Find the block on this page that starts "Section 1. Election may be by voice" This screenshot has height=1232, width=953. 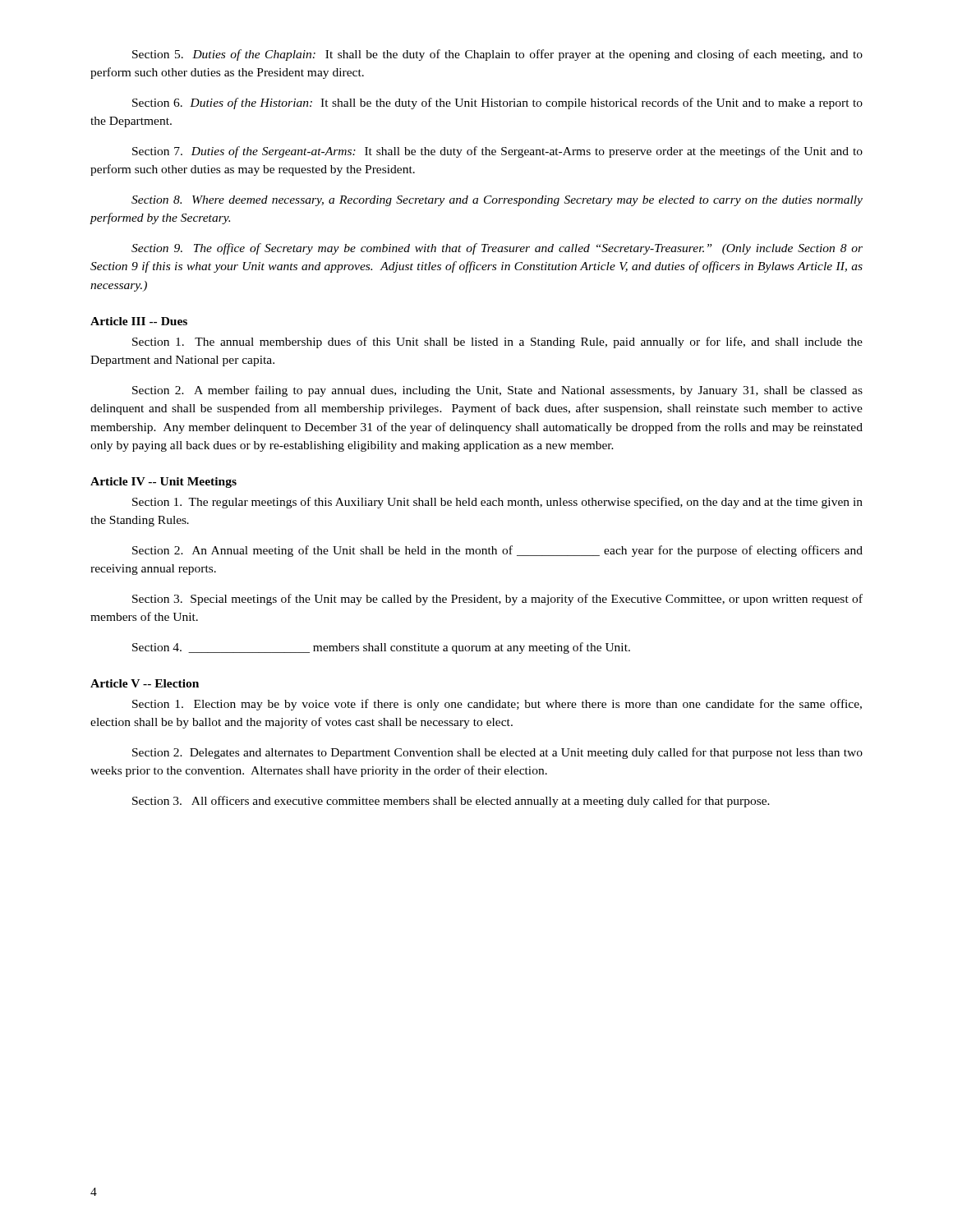[476, 713]
